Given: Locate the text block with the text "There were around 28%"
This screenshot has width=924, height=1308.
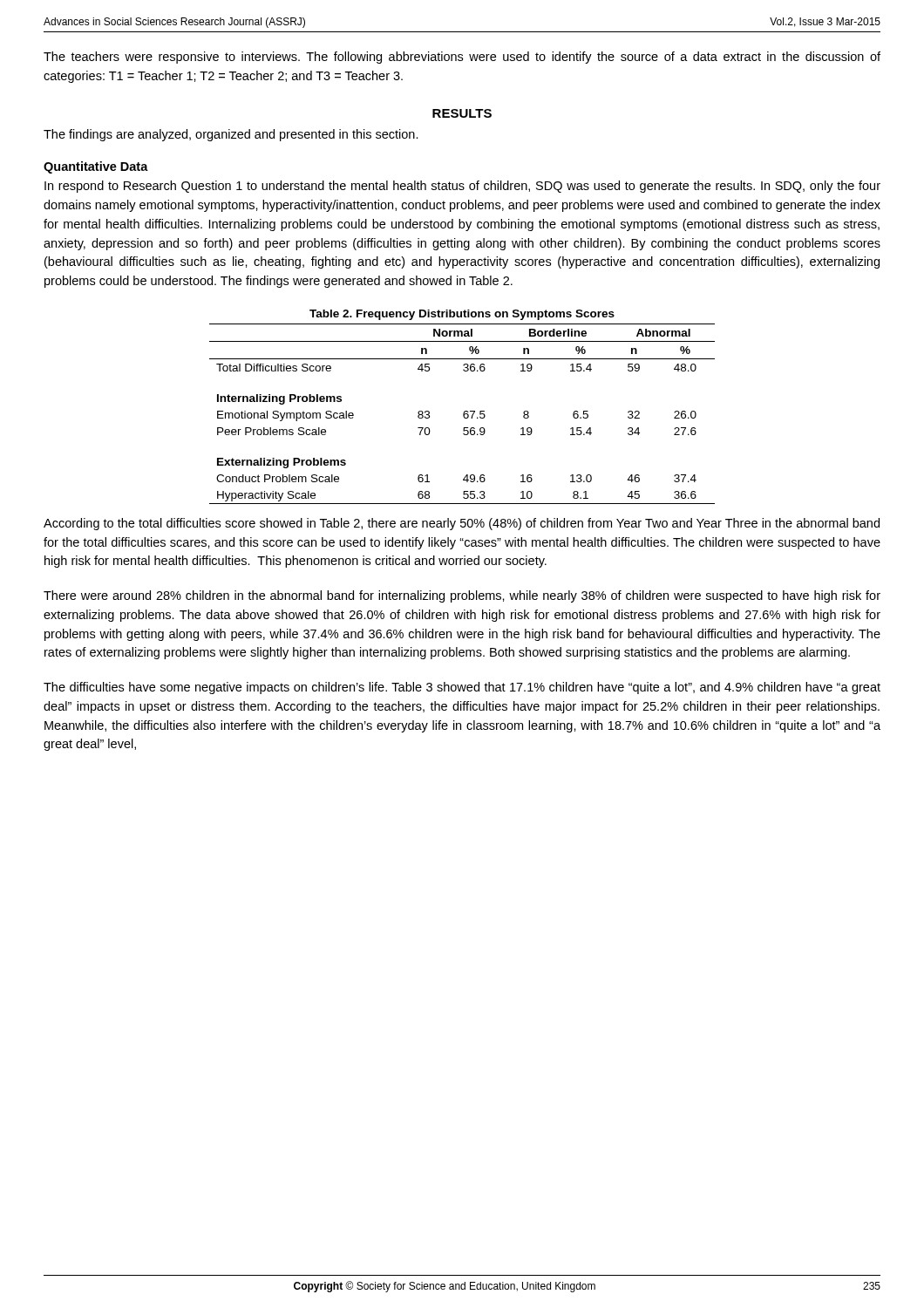Looking at the screenshot, I should coord(462,624).
